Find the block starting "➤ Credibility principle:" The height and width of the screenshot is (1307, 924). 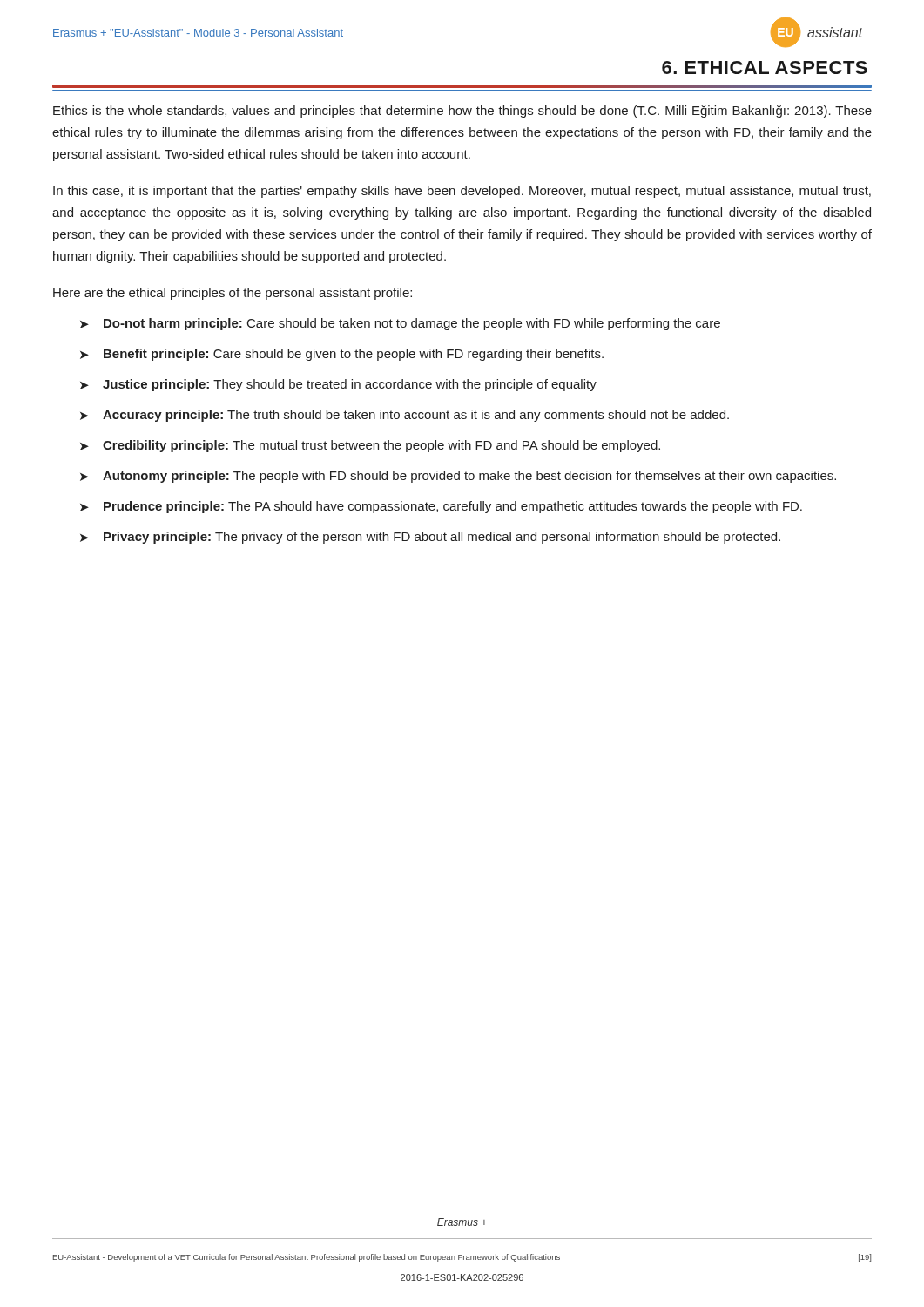click(370, 446)
